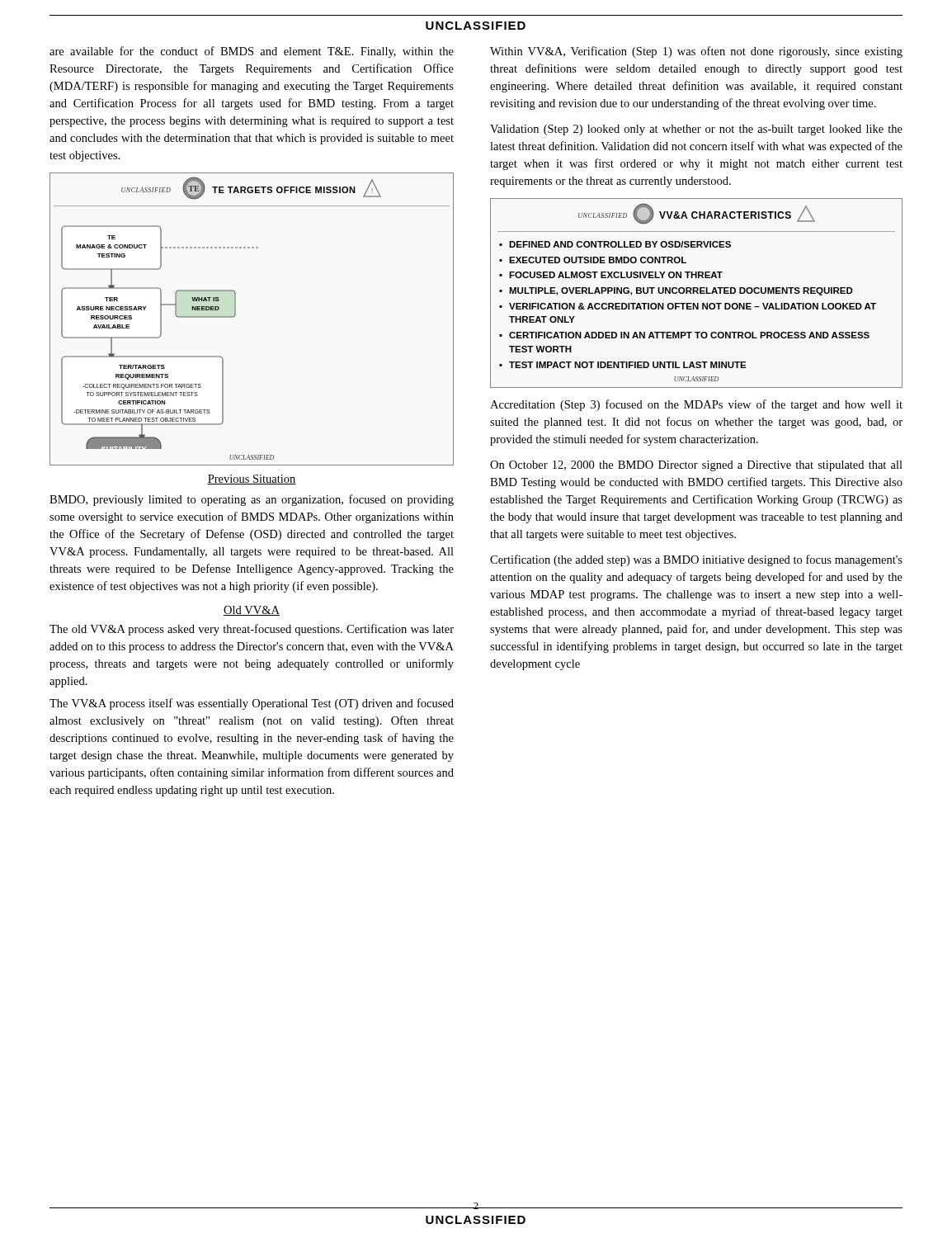Locate the block starting "EXECUTED OUTSIDE BMDO CONTROL"
The height and width of the screenshot is (1238, 952).
(598, 260)
